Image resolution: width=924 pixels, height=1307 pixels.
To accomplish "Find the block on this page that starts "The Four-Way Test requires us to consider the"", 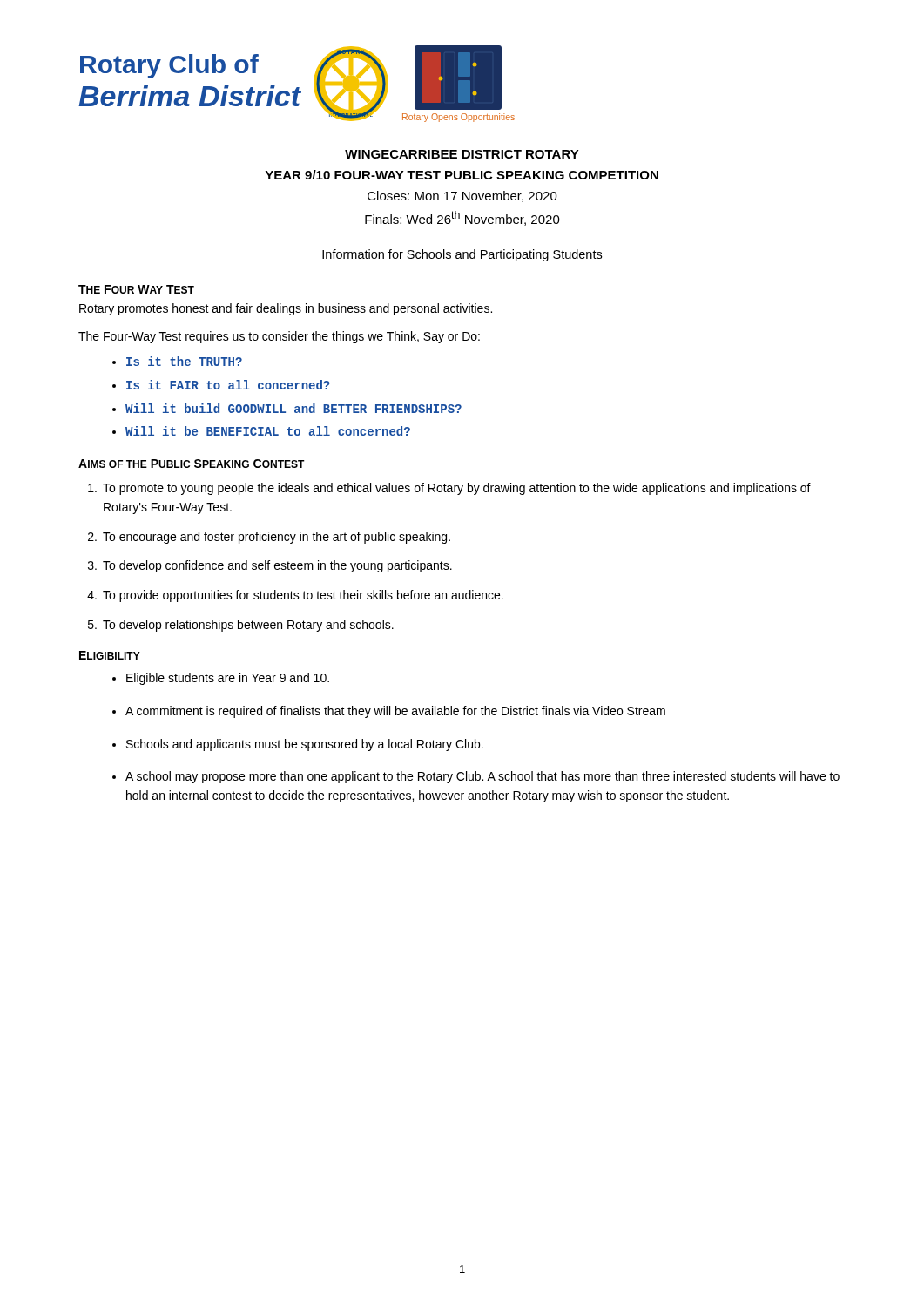I will [280, 336].
